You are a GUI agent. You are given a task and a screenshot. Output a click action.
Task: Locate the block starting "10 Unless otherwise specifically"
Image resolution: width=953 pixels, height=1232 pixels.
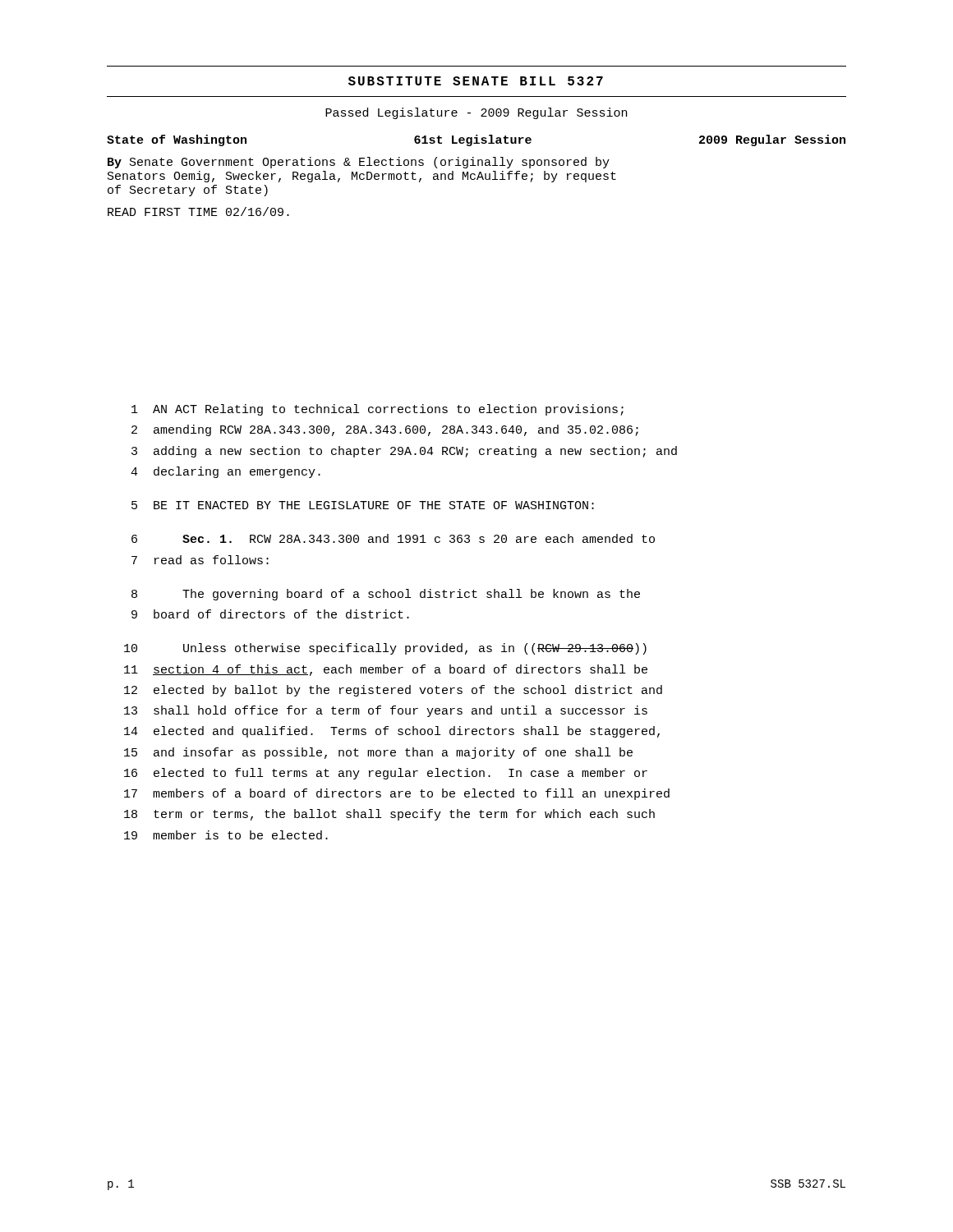click(x=476, y=650)
